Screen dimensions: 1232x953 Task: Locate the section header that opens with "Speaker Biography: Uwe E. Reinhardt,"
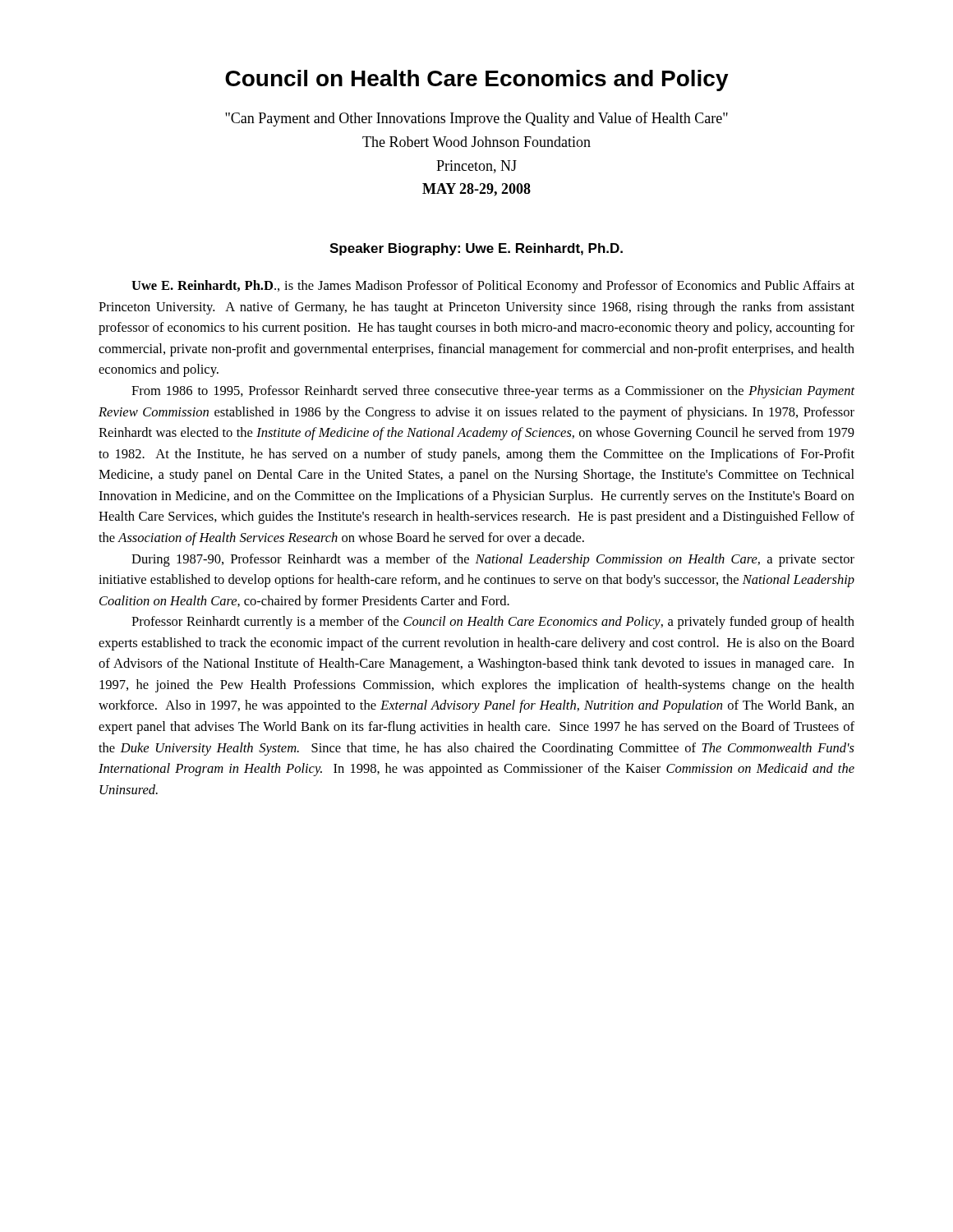(476, 249)
